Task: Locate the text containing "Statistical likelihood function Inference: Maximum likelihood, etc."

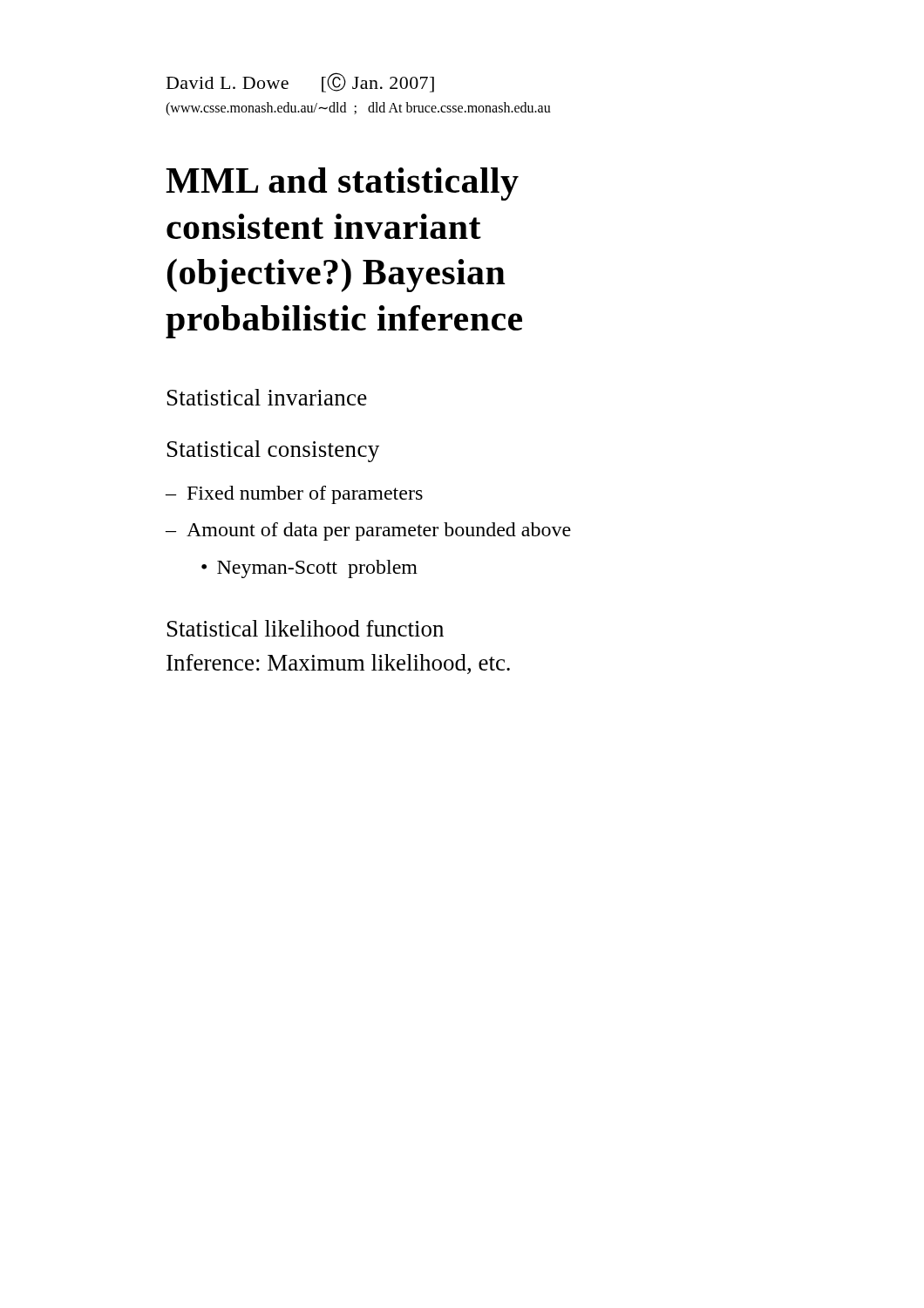Action: click(x=338, y=646)
